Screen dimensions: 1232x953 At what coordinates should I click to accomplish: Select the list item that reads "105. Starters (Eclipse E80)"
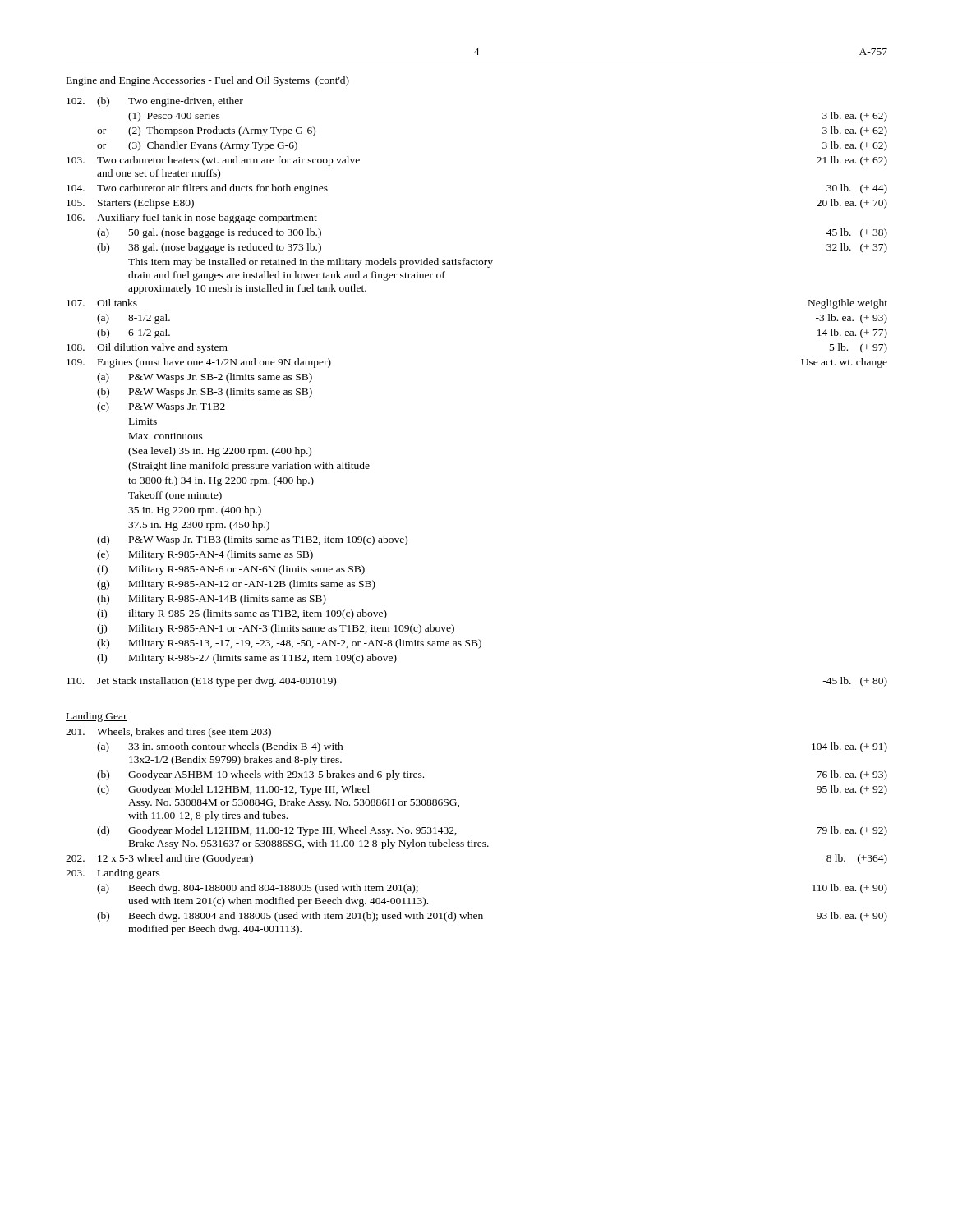click(x=144, y=203)
